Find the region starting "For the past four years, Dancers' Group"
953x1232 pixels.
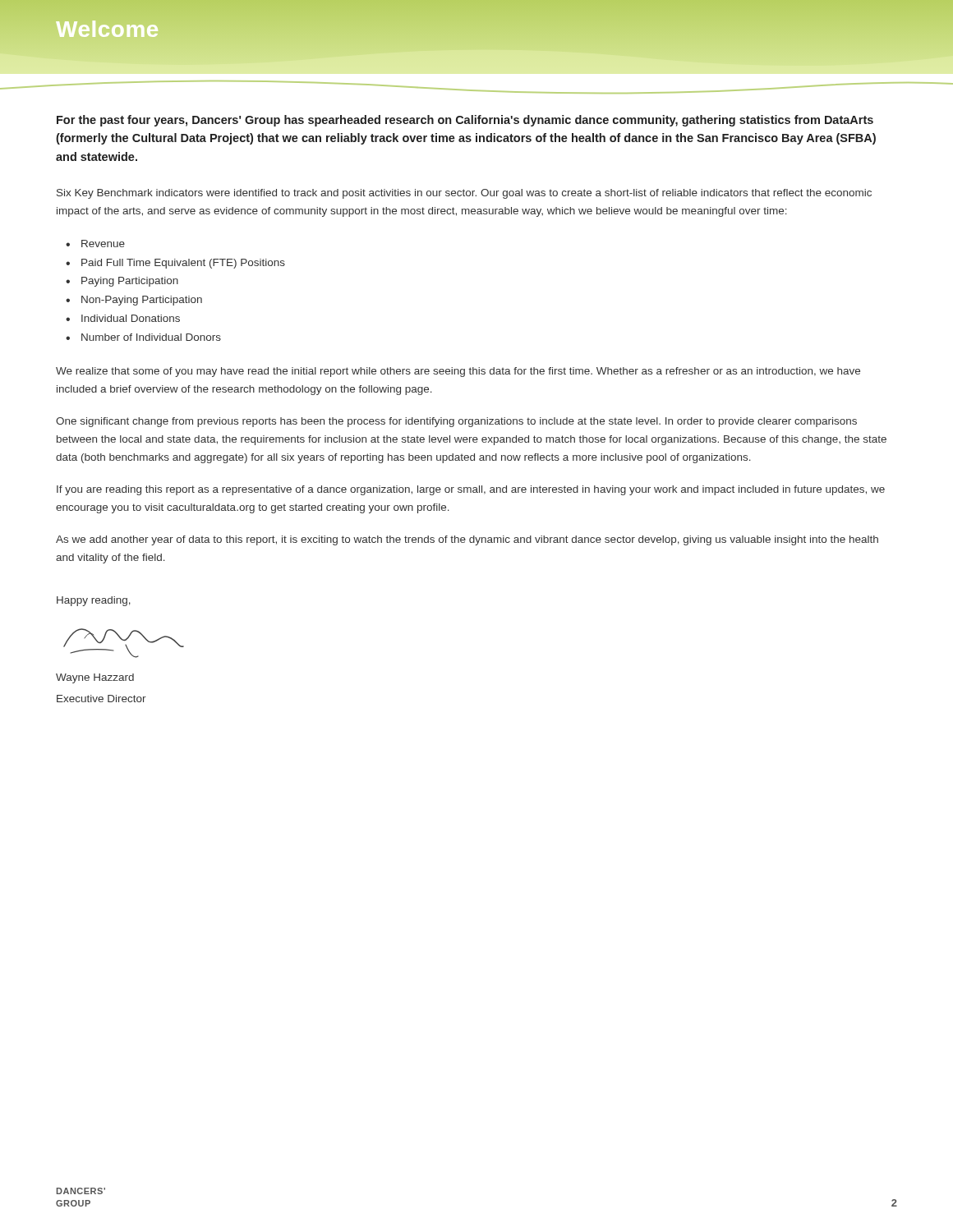[466, 138]
